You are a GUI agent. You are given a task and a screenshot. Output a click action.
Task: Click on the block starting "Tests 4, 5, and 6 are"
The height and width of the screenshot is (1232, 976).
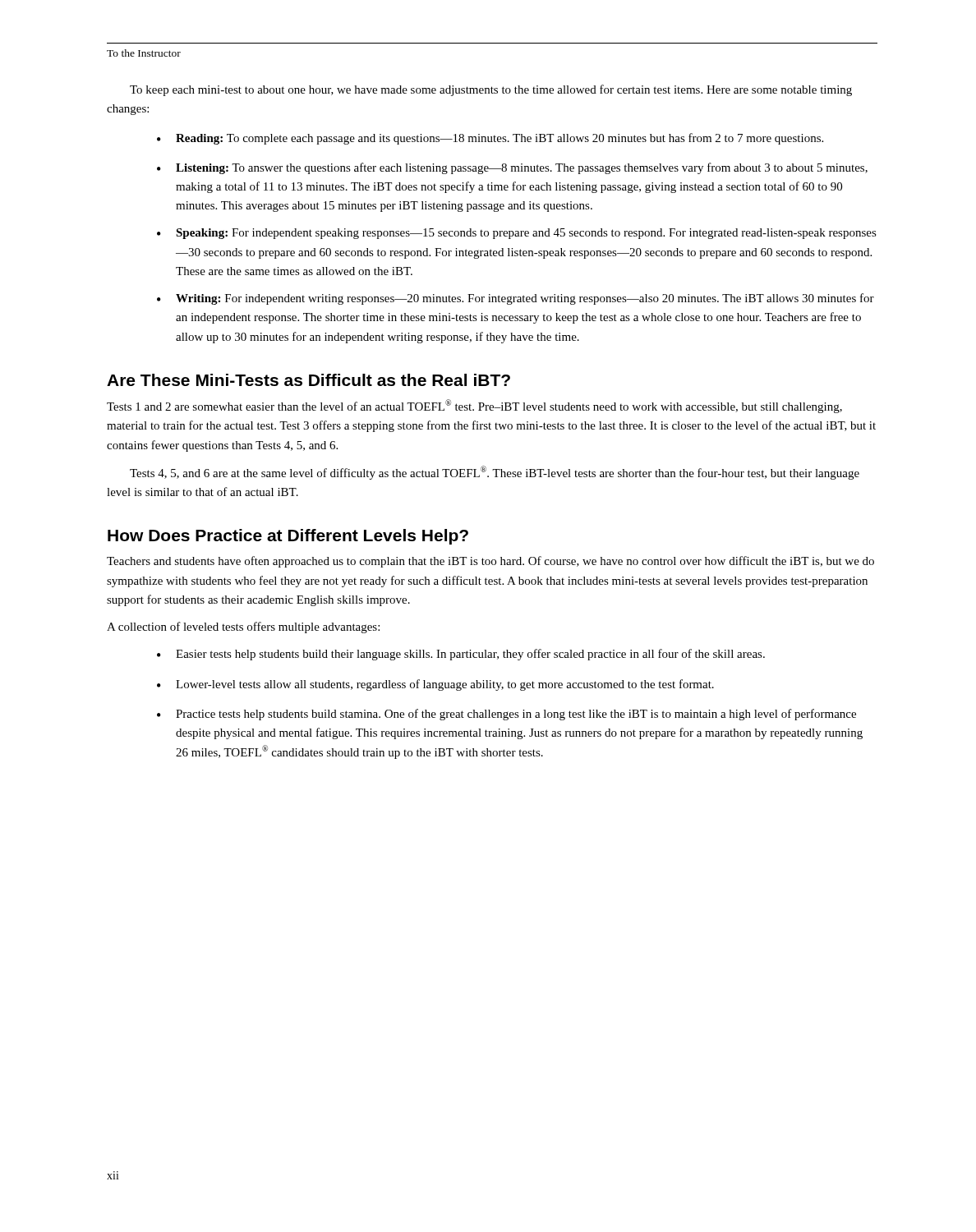(483, 482)
